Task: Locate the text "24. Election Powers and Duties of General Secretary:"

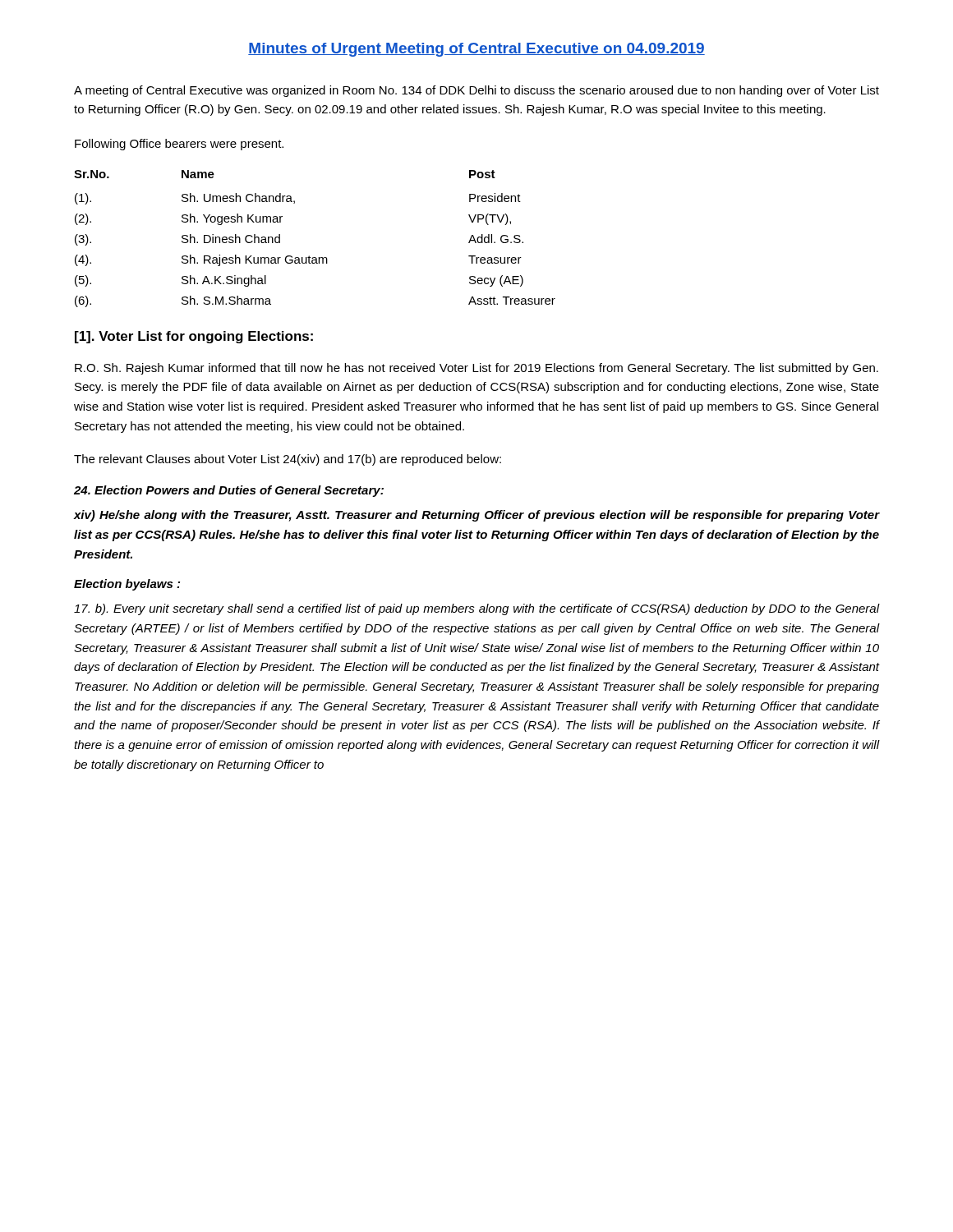Action: (229, 490)
